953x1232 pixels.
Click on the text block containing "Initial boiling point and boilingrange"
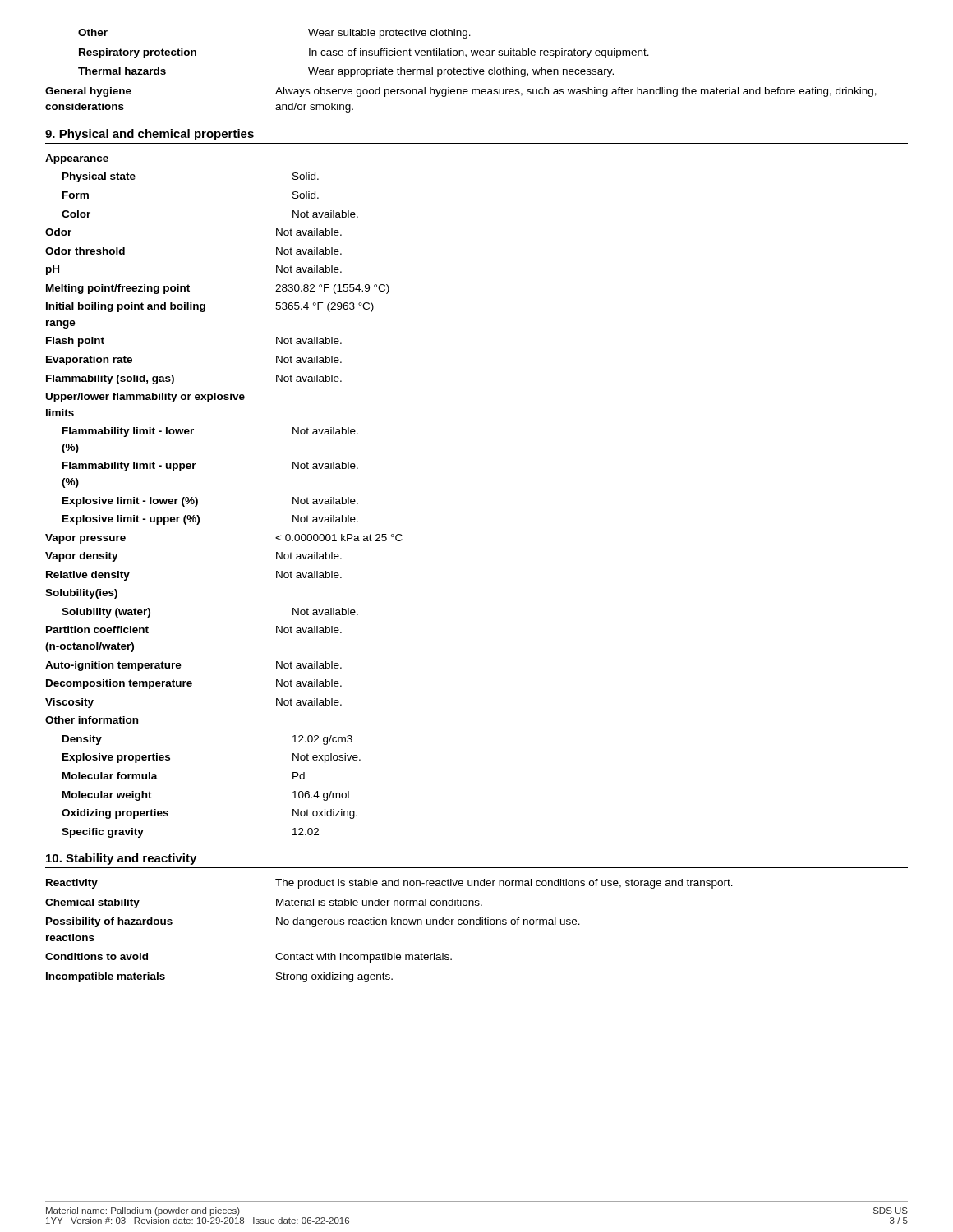pos(124,307)
